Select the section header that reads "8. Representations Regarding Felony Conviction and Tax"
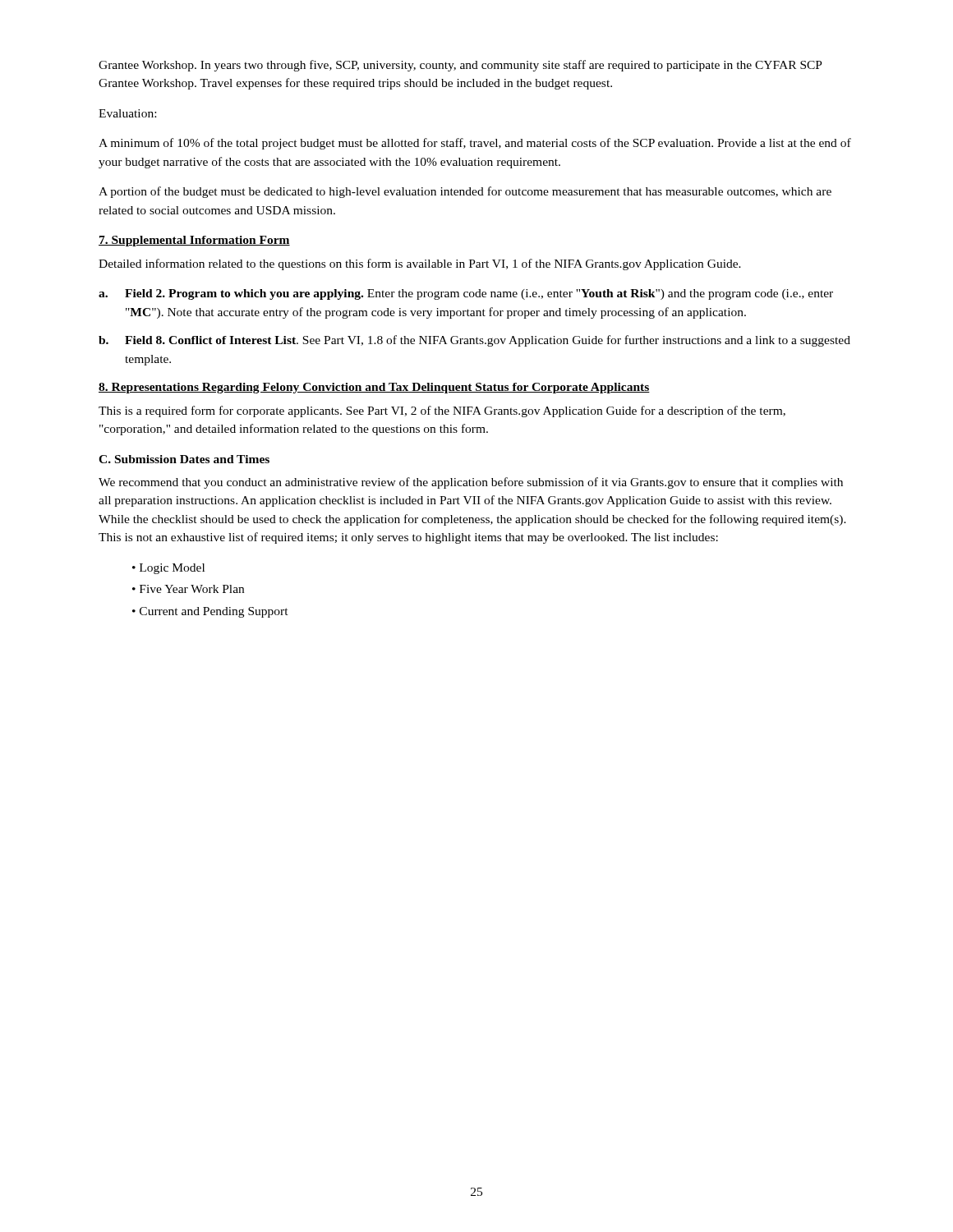 (x=476, y=387)
